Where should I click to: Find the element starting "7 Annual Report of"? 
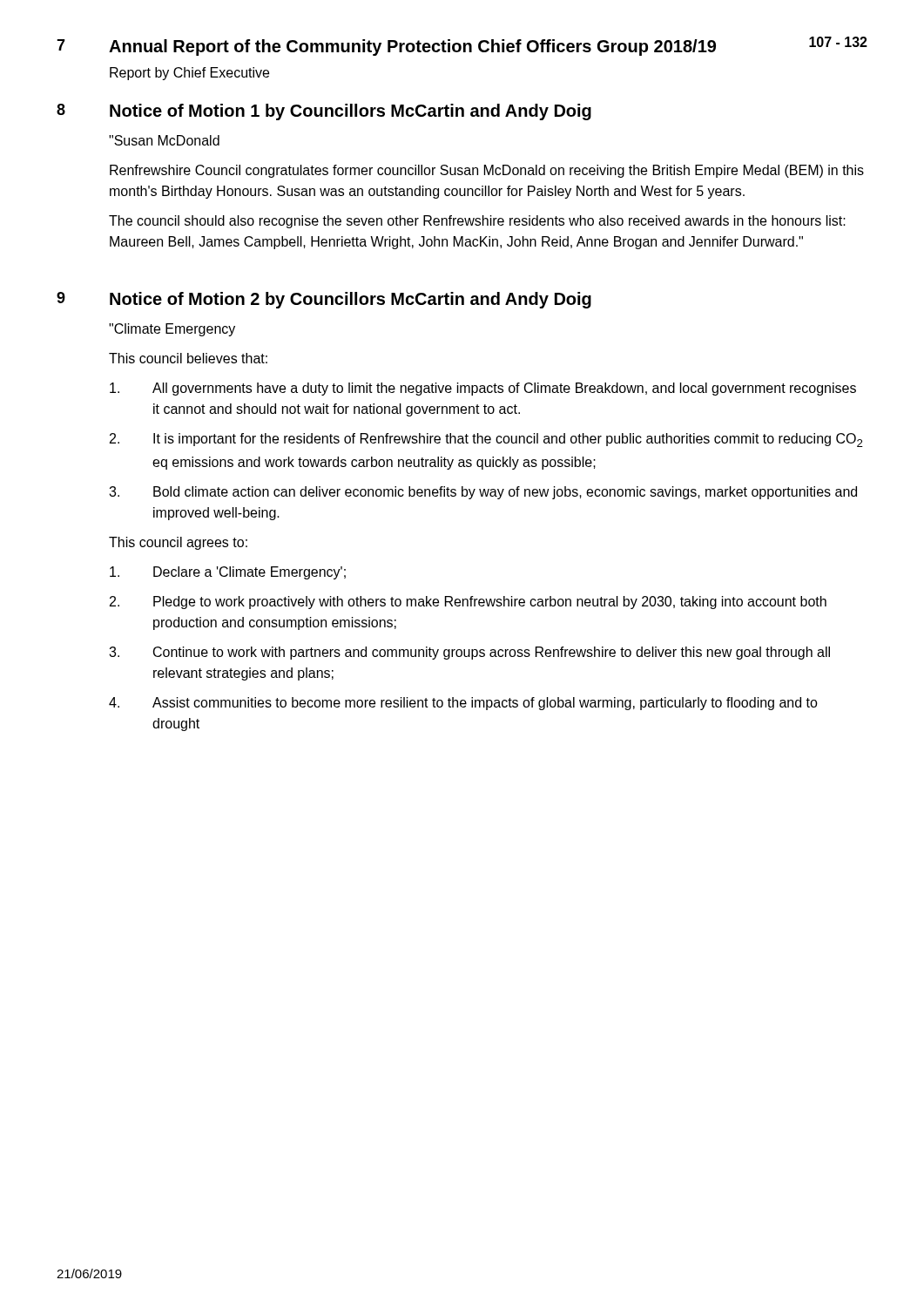pos(462,46)
